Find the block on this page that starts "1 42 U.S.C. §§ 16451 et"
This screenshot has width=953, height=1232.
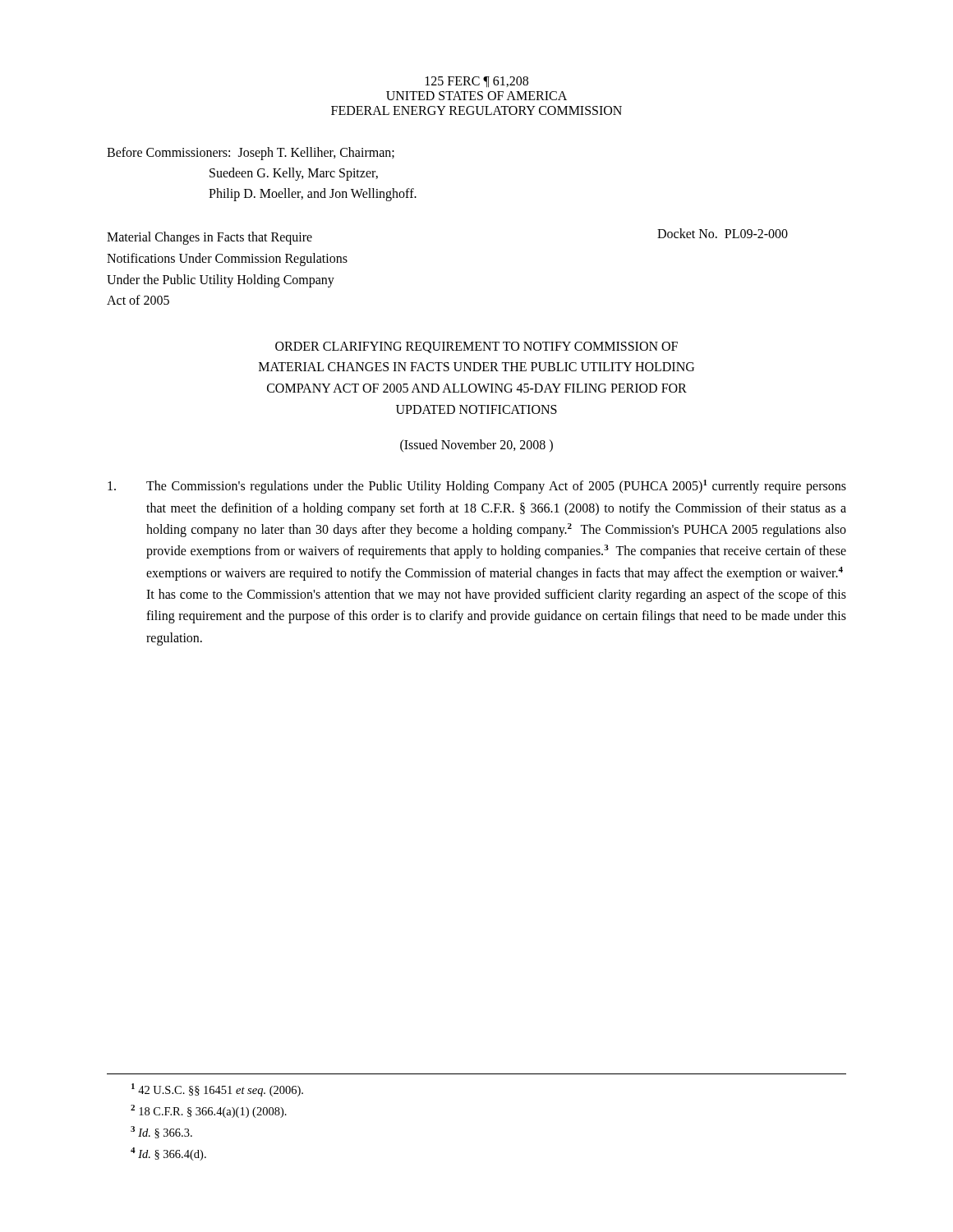[205, 1089]
